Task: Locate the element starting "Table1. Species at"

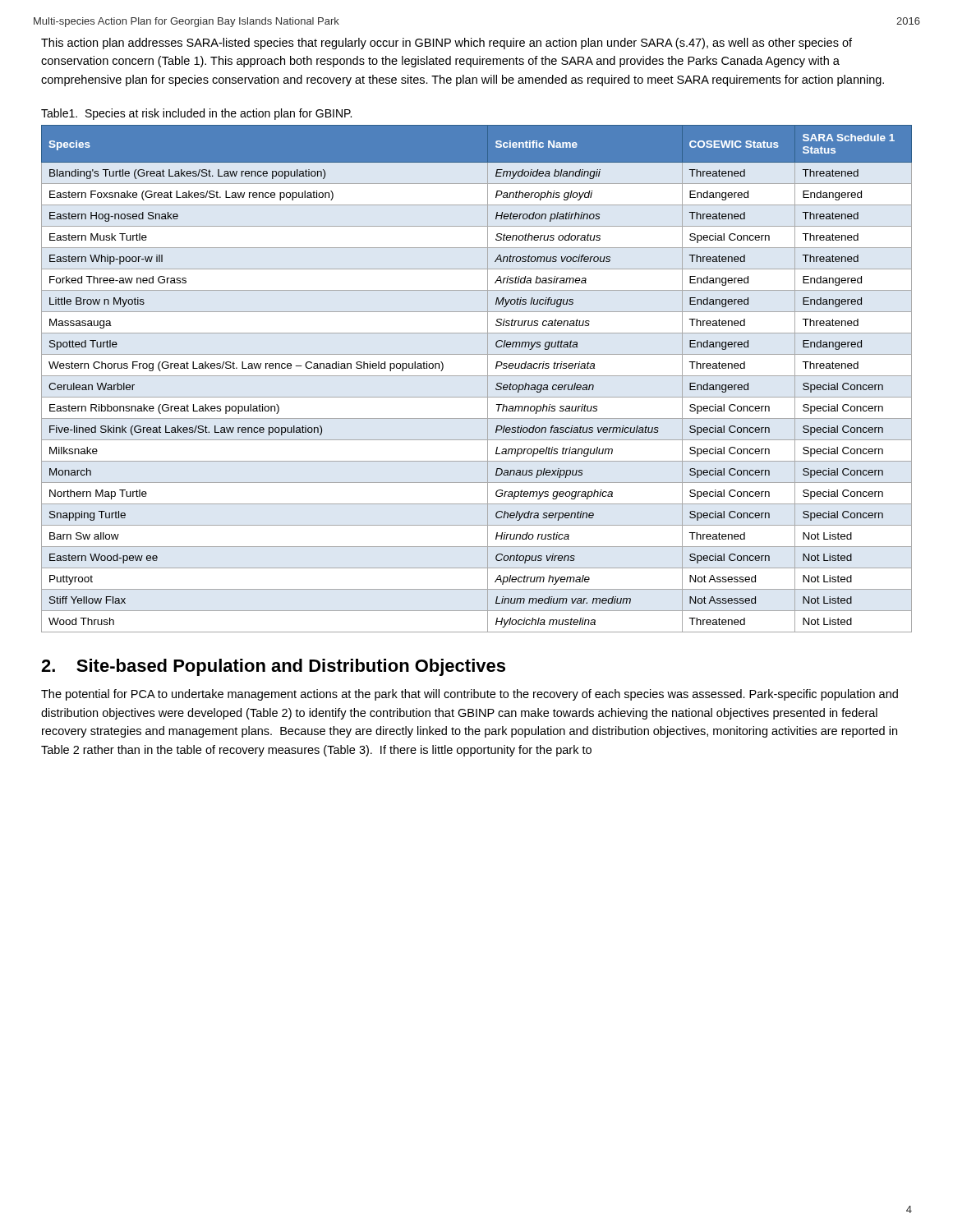Action: point(197,114)
